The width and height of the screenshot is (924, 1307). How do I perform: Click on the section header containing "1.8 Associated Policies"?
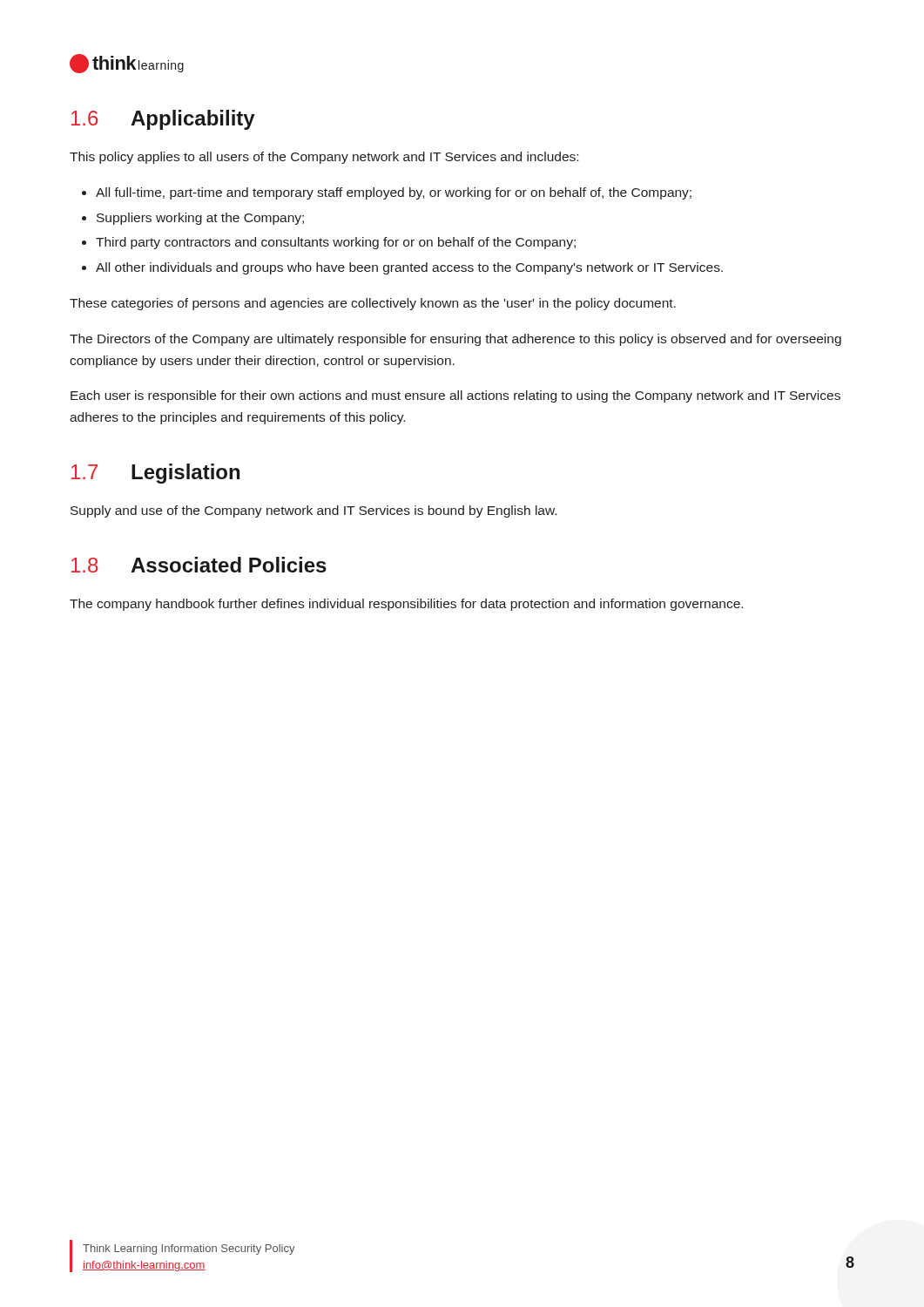pos(198,565)
